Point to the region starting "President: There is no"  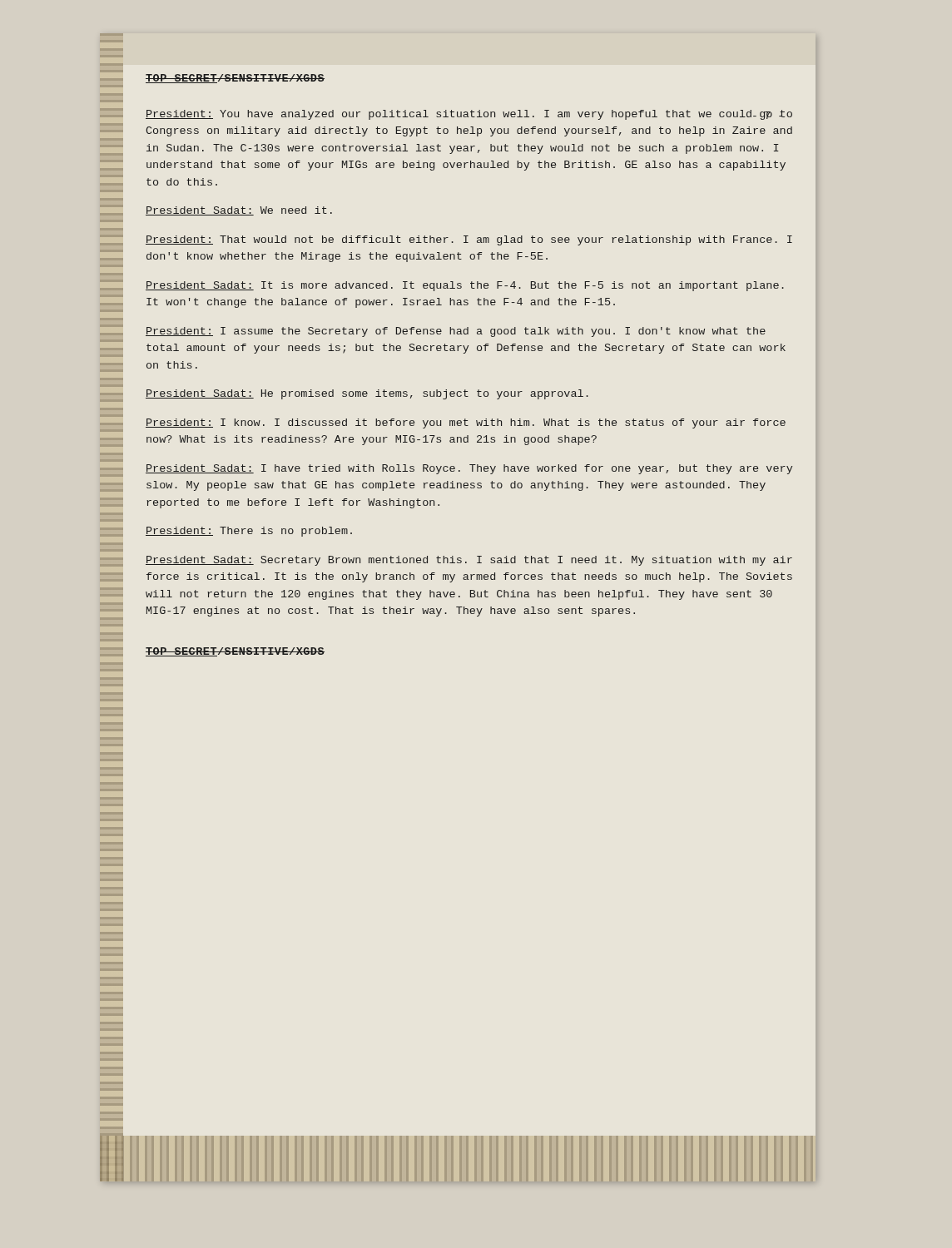point(250,532)
